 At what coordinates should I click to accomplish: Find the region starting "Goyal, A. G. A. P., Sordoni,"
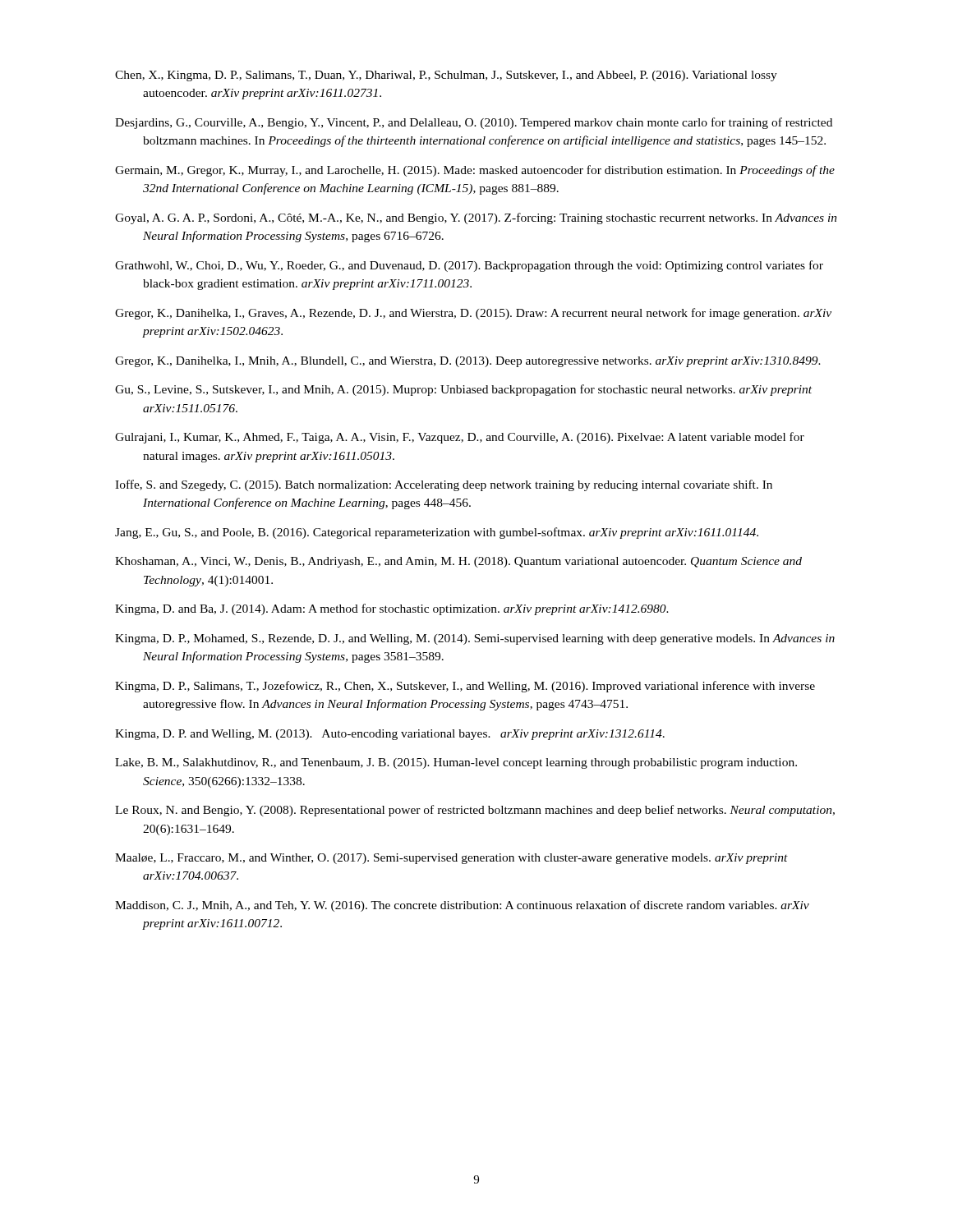476,226
